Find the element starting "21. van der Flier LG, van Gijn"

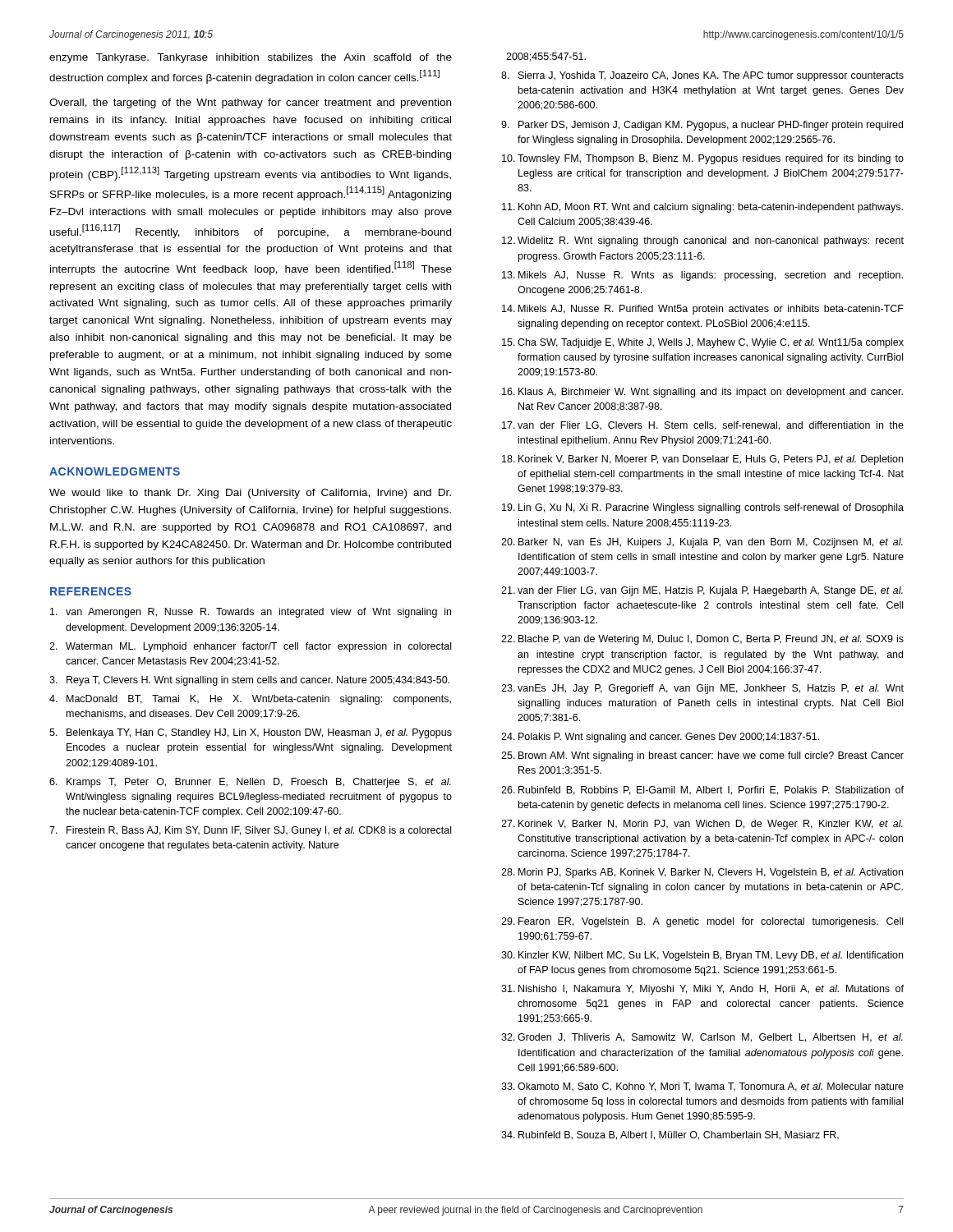(x=702, y=605)
